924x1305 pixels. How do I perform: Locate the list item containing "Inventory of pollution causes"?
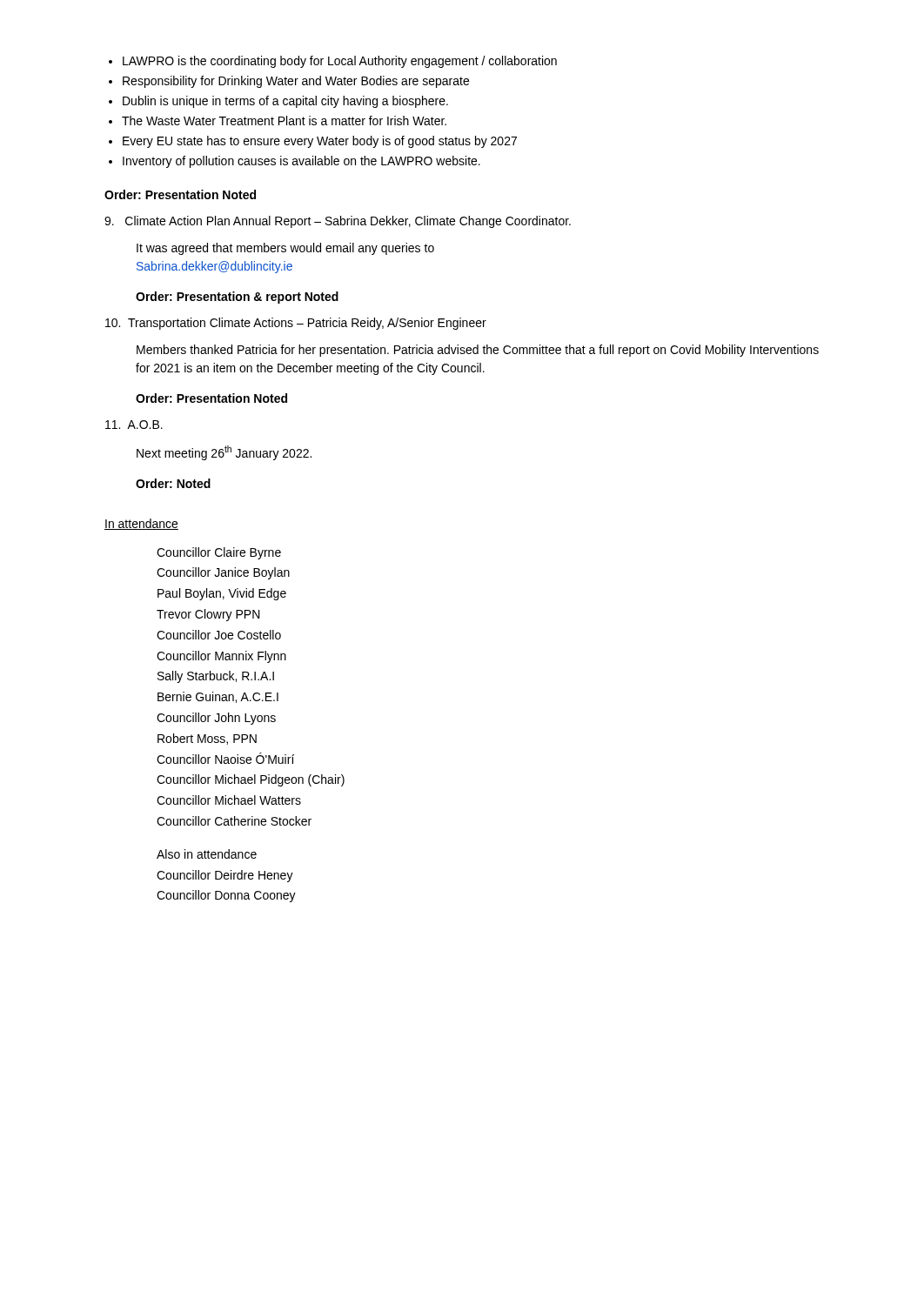462,161
